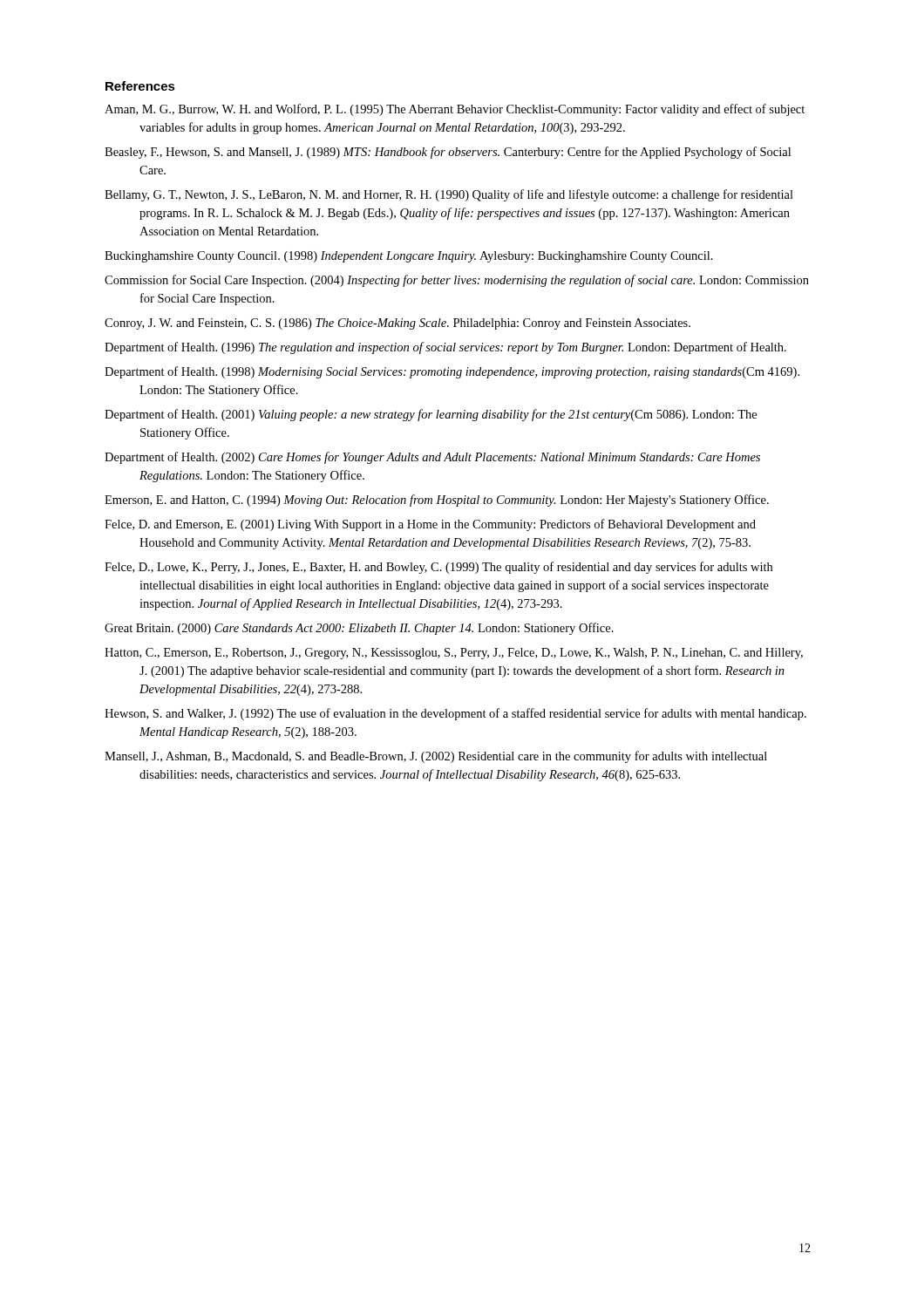This screenshot has height=1308, width=924.
Task: Click the passage that begins "Great Britain. (2000)"
Action: (x=359, y=628)
